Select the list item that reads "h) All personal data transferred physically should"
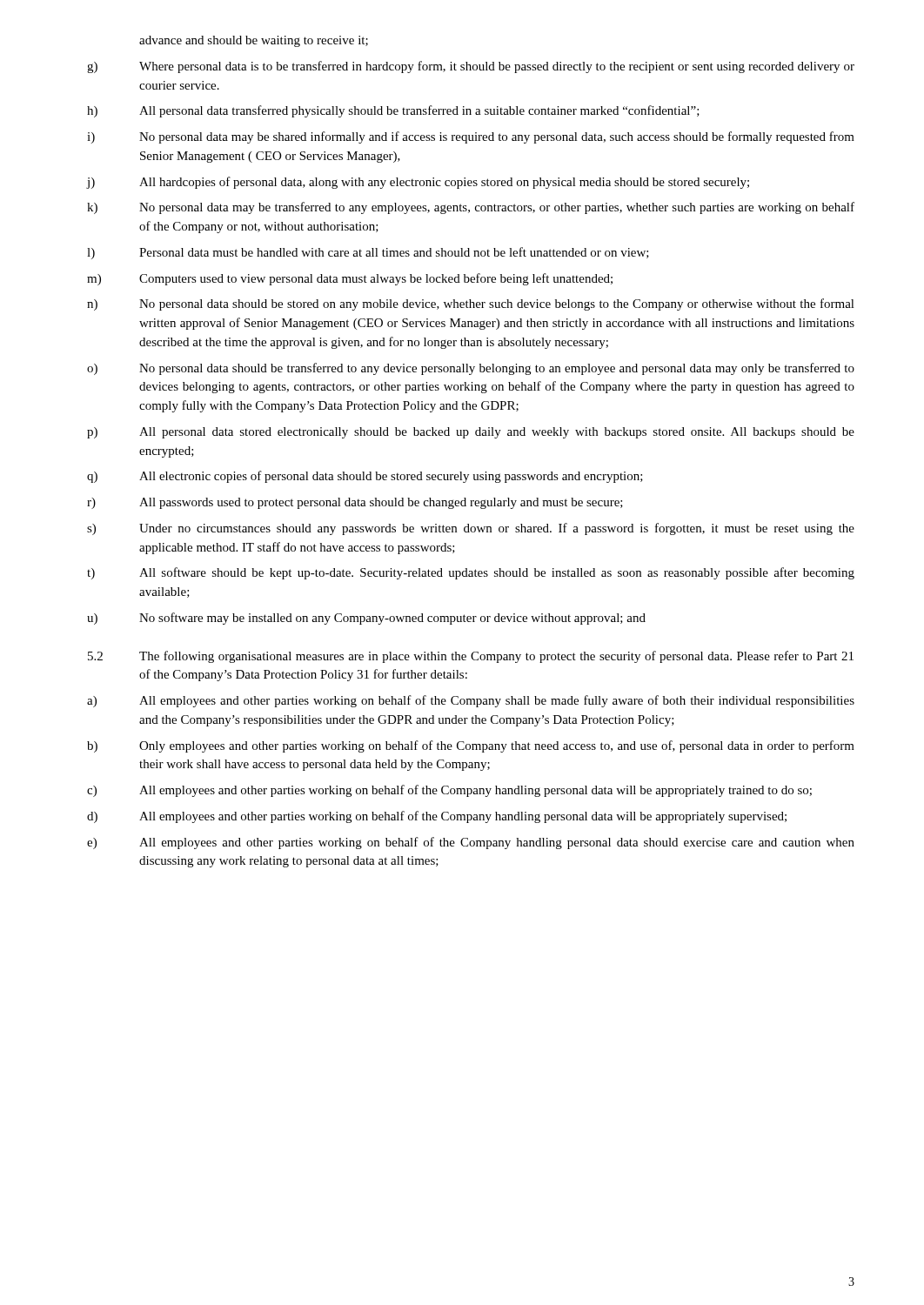This screenshot has height=1305, width=924. point(471,112)
